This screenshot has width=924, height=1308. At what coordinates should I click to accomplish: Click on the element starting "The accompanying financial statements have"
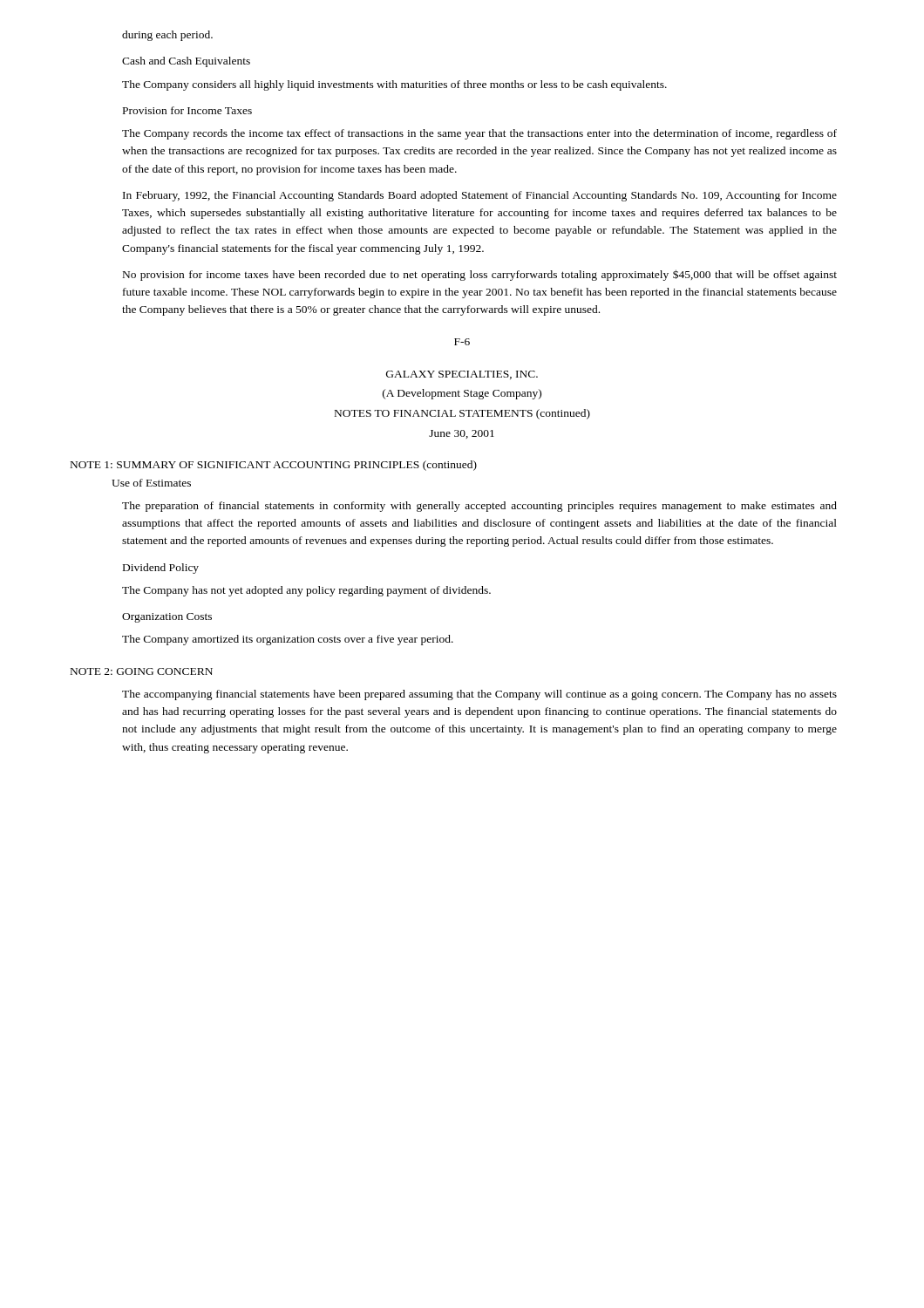pyautogui.click(x=479, y=720)
